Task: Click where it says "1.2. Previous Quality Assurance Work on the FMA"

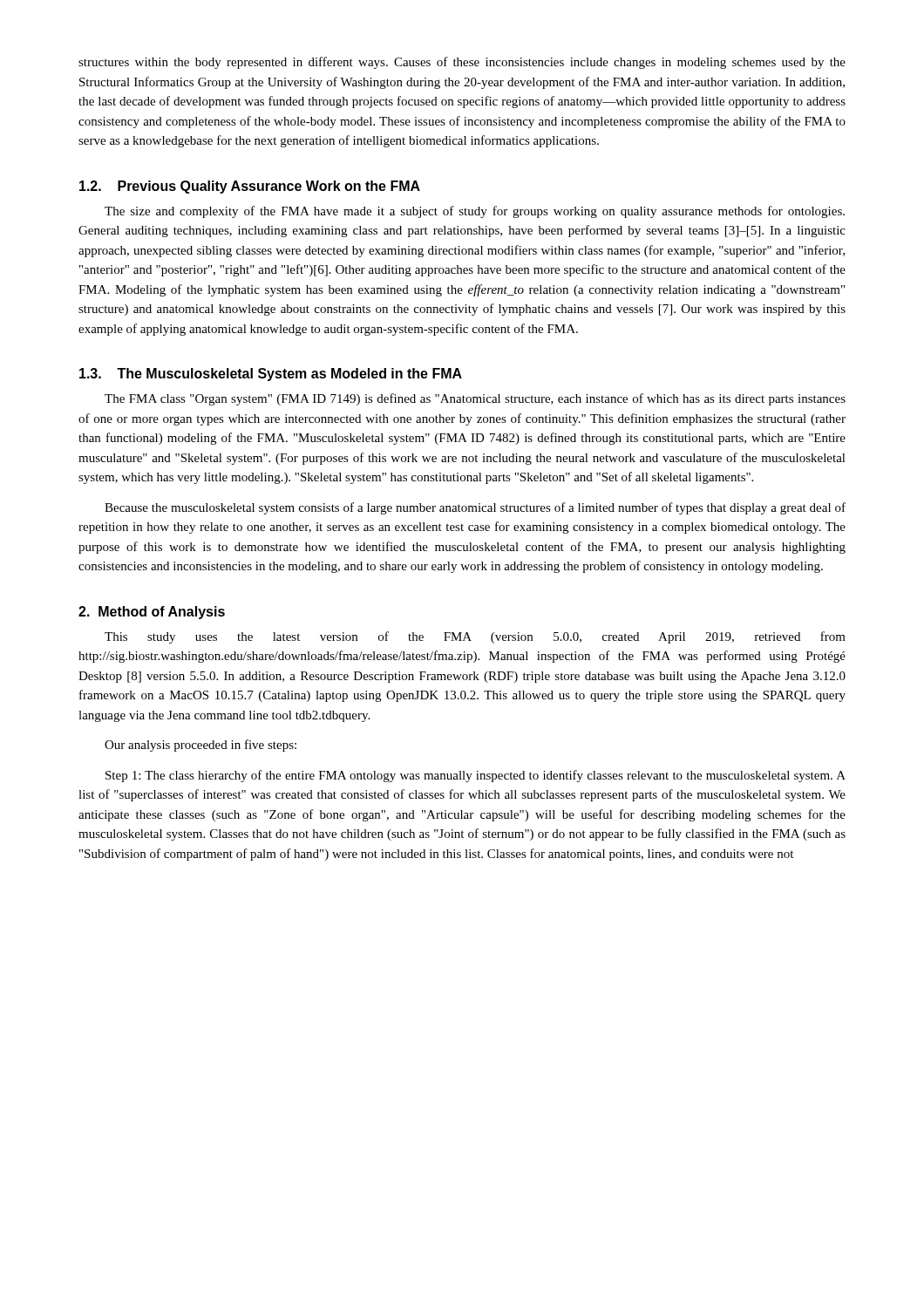Action: pyautogui.click(x=249, y=186)
